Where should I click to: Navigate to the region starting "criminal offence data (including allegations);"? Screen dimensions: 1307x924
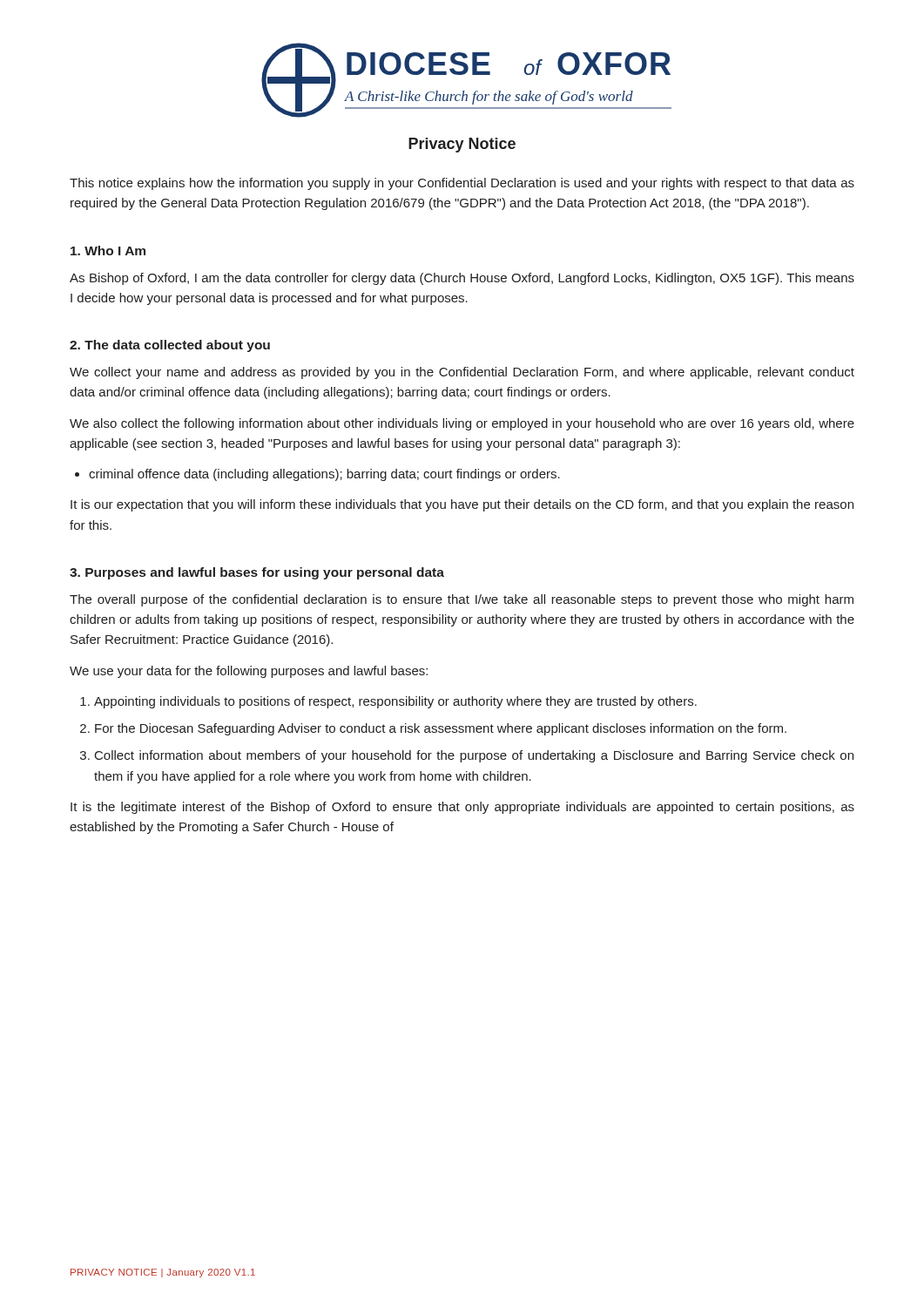pos(325,474)
